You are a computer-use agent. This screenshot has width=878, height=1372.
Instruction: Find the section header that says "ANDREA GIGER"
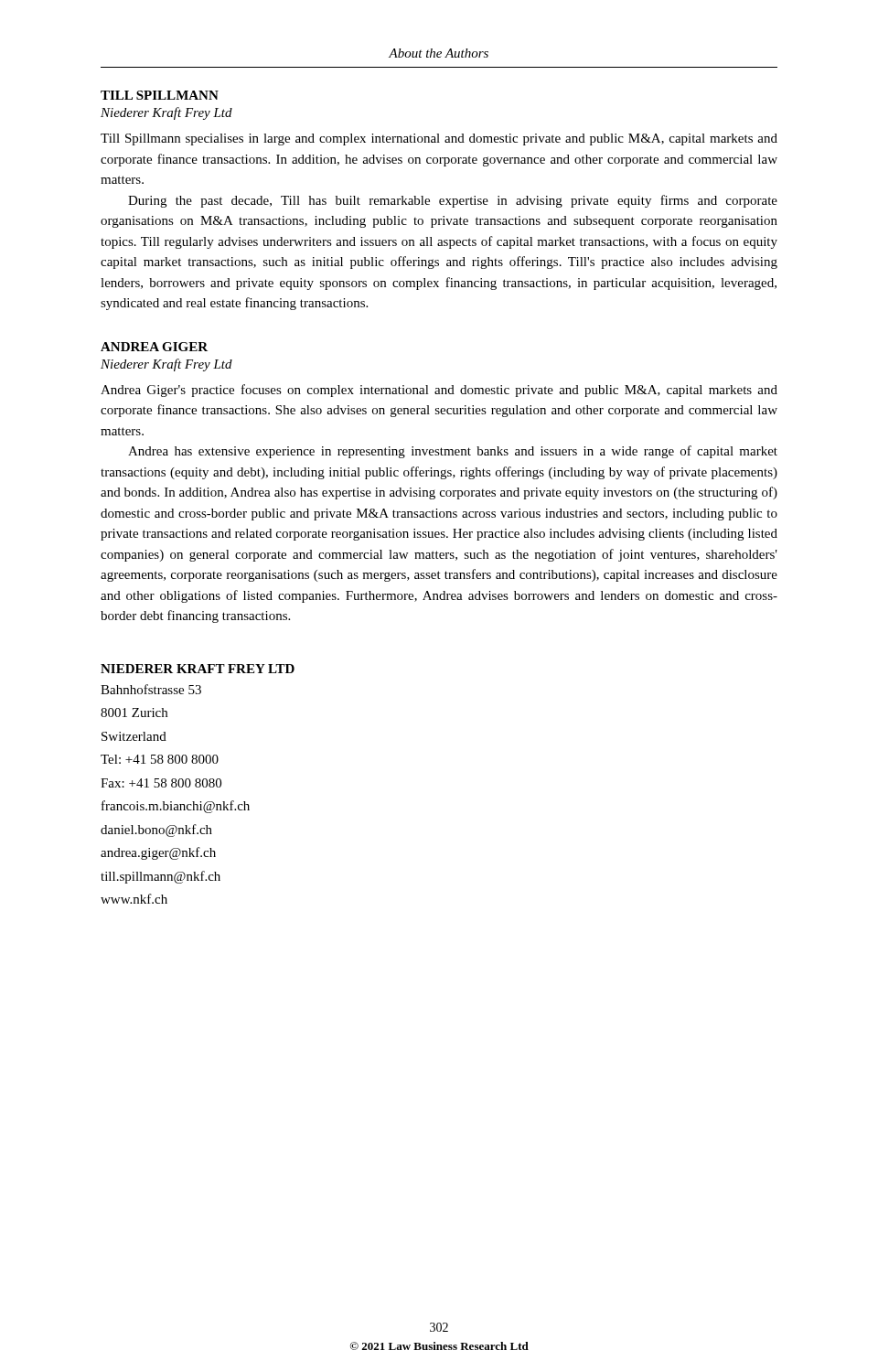[154, 346]
